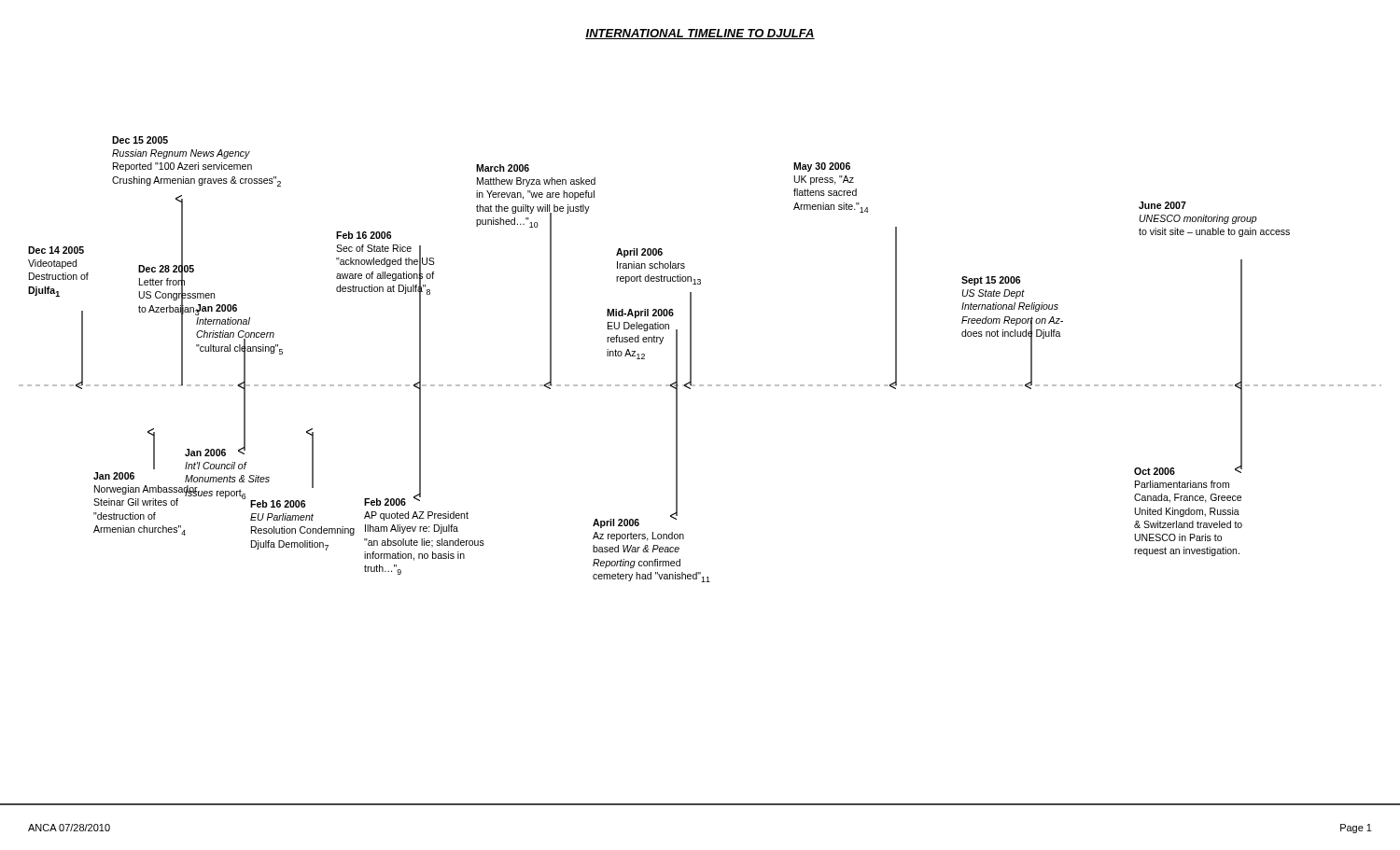The width and height of the screenshot is (1400, 850).
Task: Click on the flowchart
Action: click(700, 423)
